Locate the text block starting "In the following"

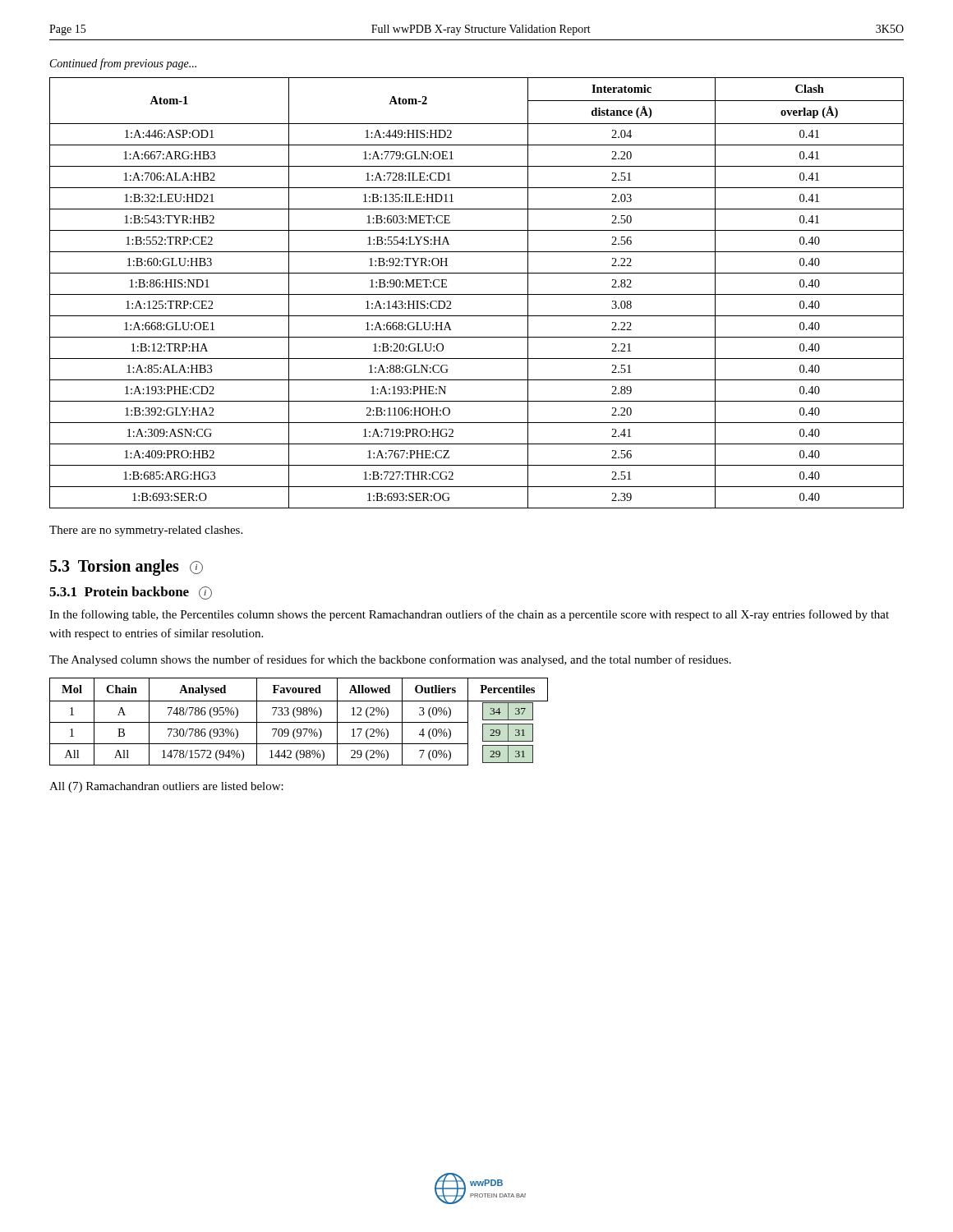point(469,624)
